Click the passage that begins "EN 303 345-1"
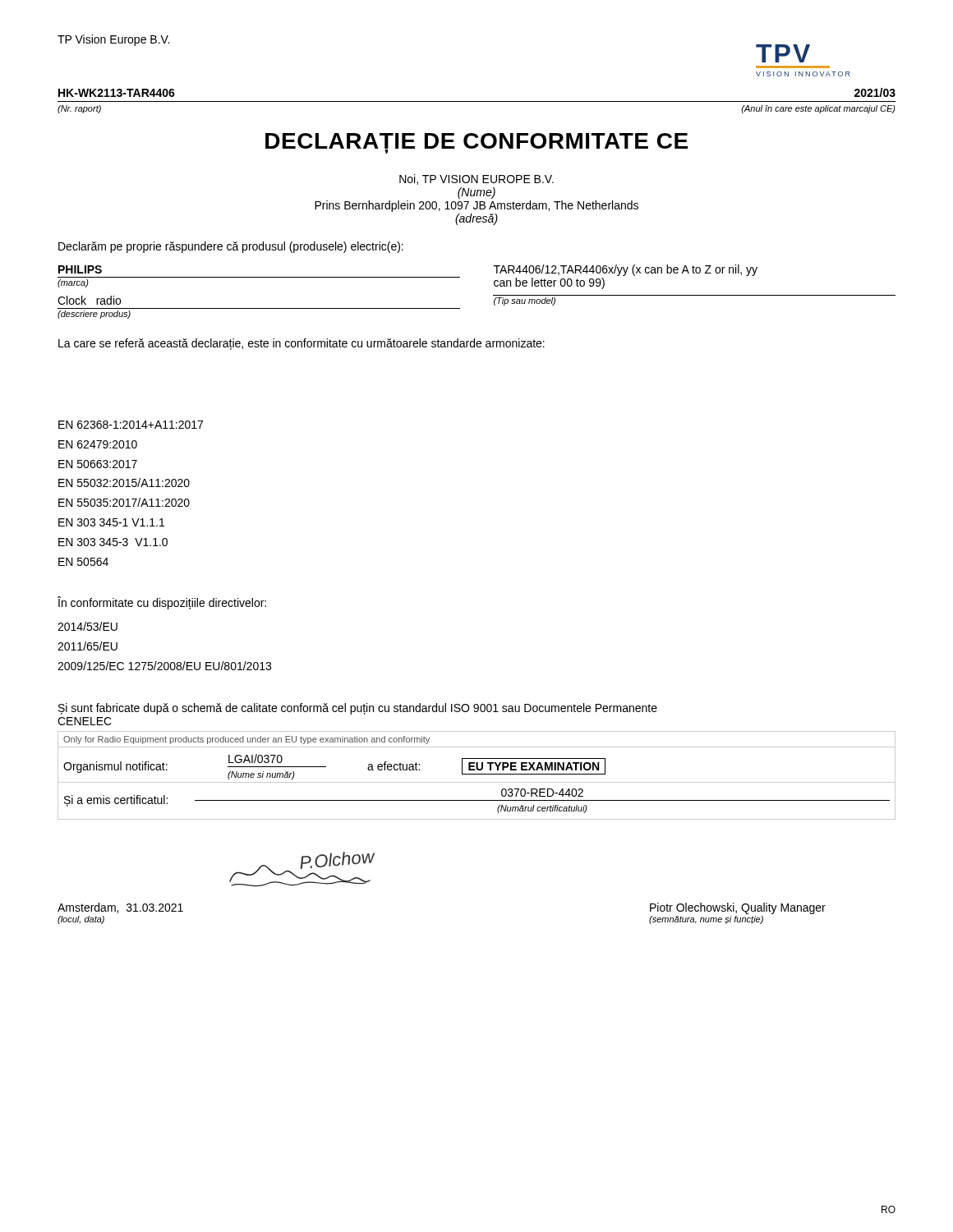 tap(111, 522)
